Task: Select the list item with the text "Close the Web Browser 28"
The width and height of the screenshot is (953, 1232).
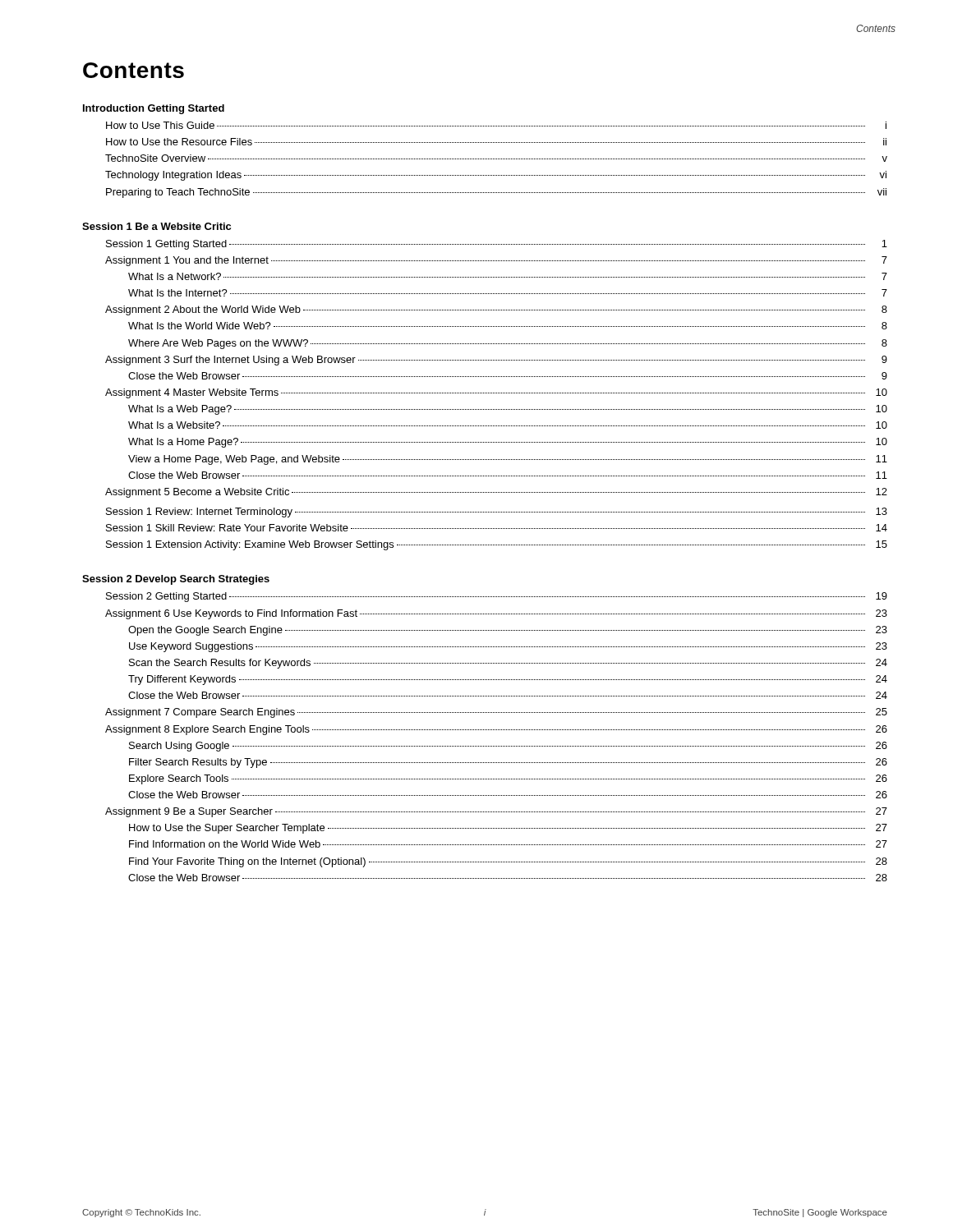Action: [508, 878]
